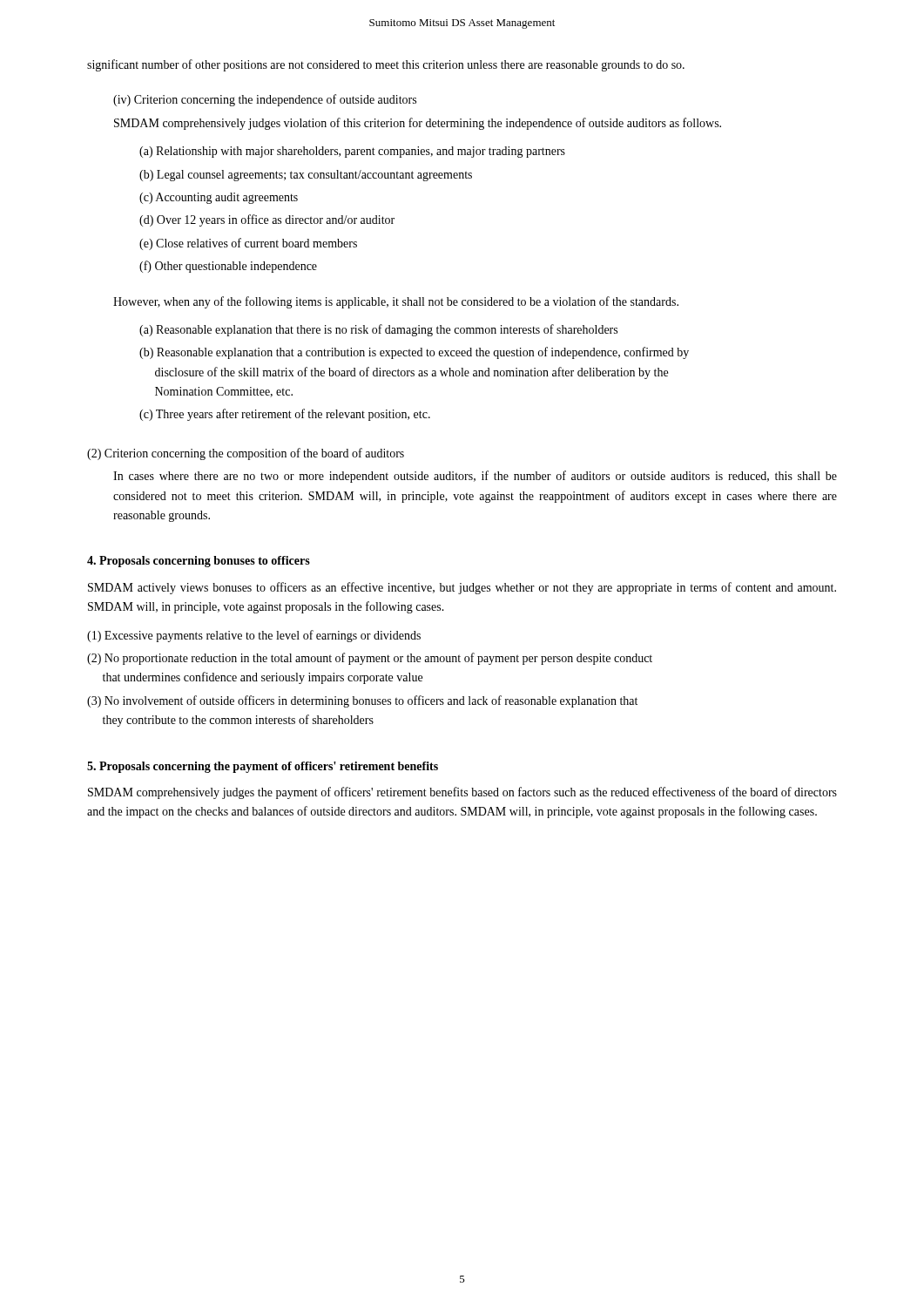This screenshot has height=1307, width=924.
Task: Point to the text block starting "(1) Excessive payments relative to"
Action: tap(254, 635)
